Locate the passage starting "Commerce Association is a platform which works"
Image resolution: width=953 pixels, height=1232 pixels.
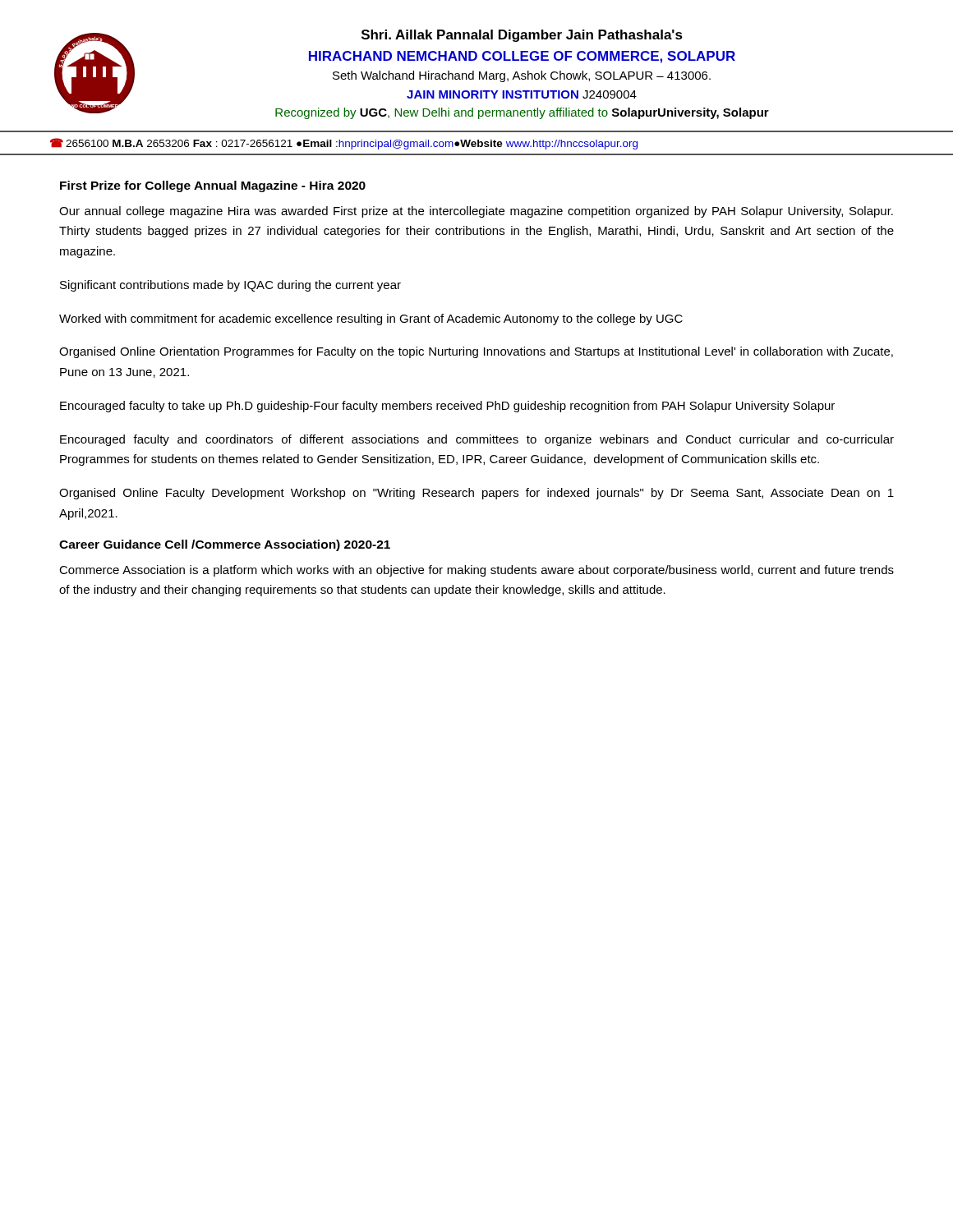(x=476, y=579)
